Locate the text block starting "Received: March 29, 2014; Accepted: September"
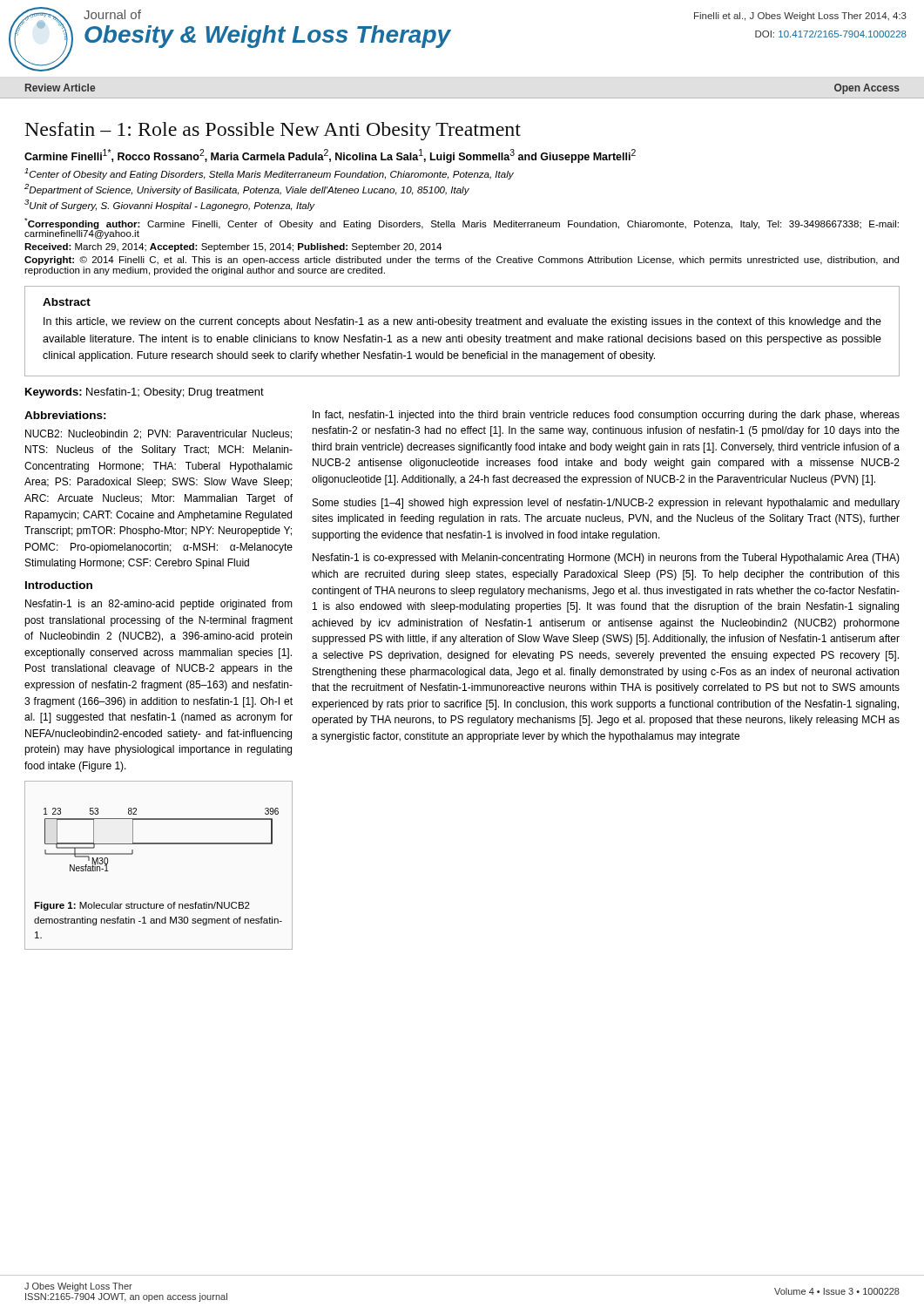The width and height of the screenshot is (924, 1307). [233, 247]
